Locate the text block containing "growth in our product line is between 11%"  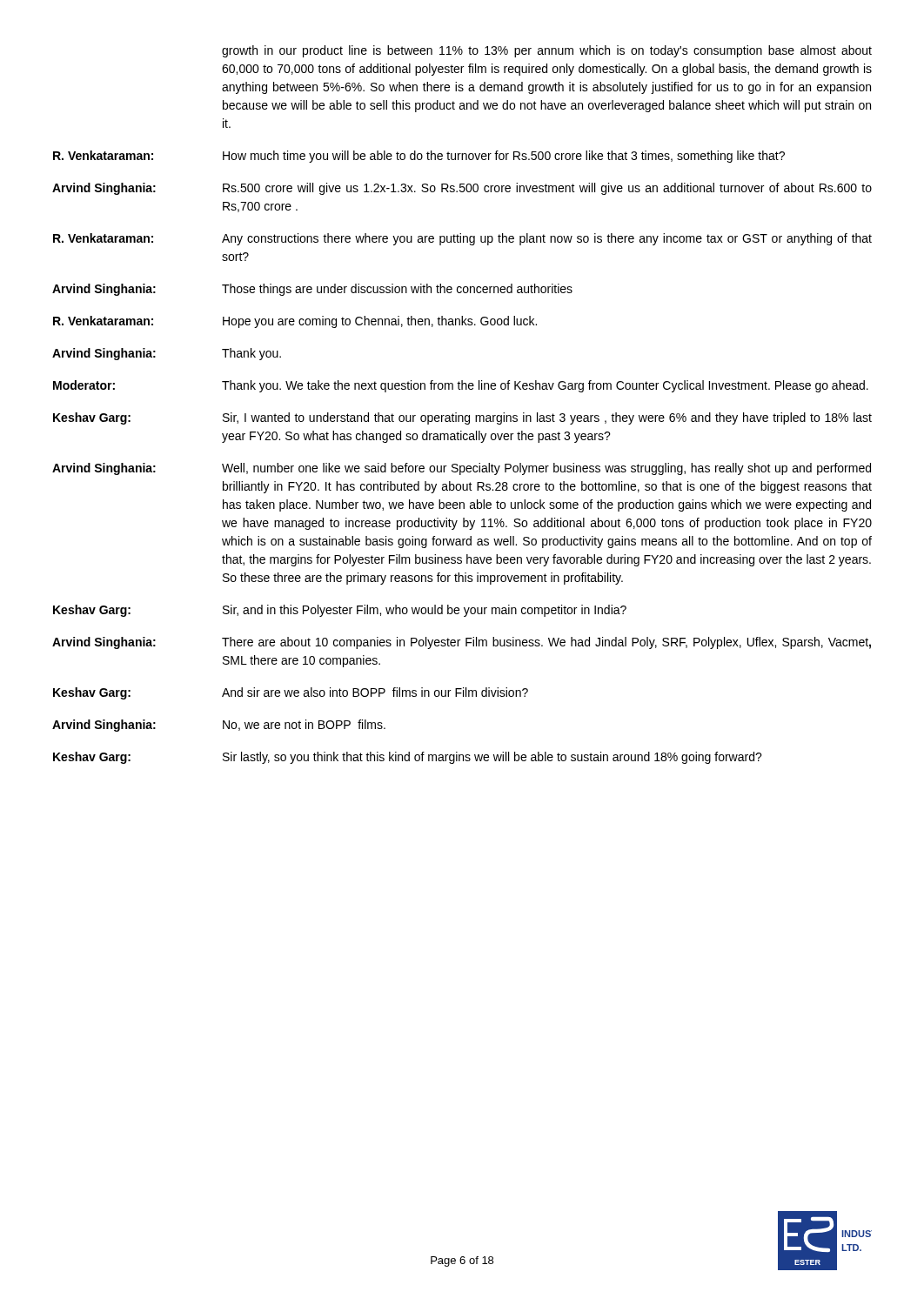[x=547, y=87]
